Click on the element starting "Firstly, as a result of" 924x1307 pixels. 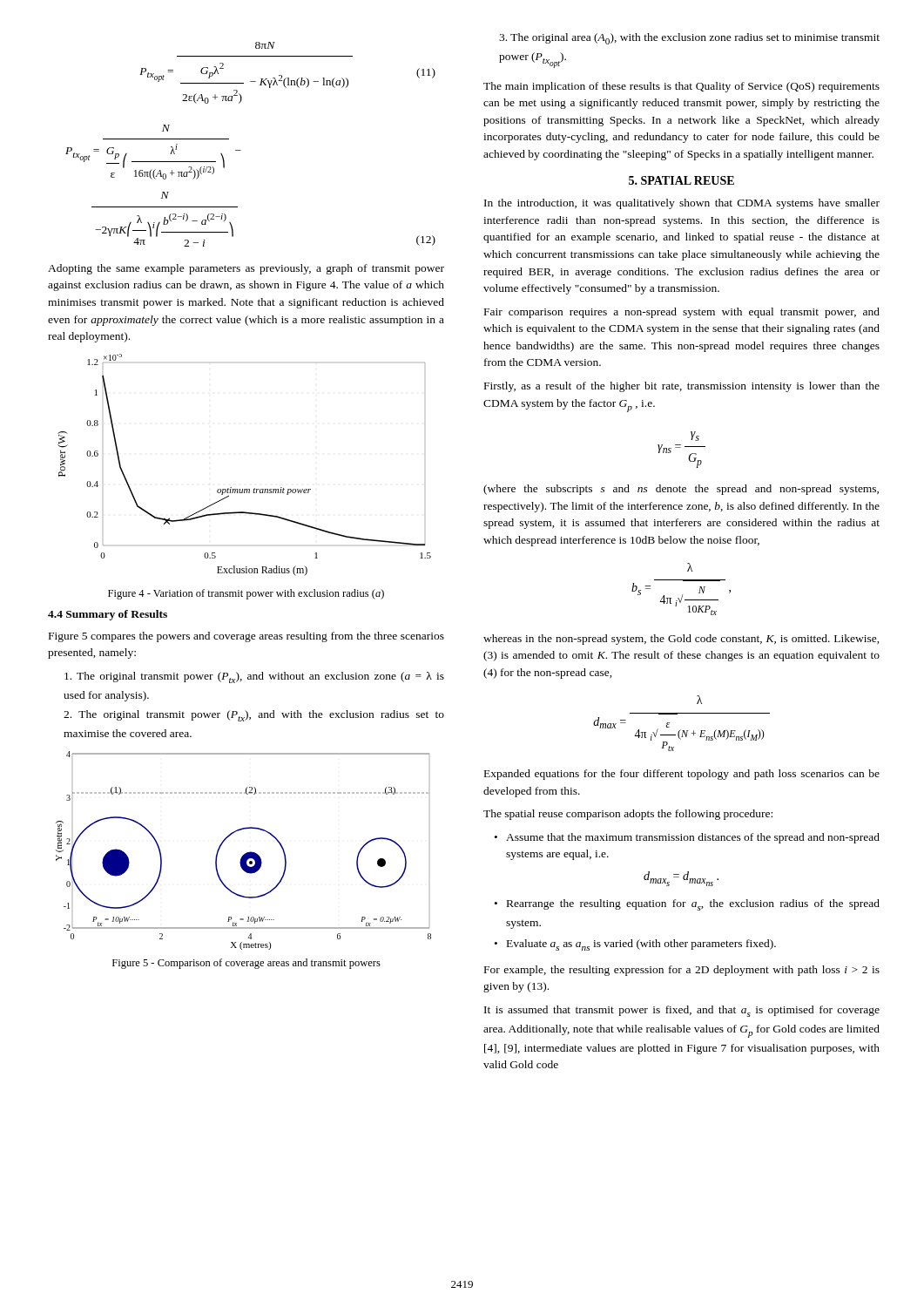click(x=681, y=395)
